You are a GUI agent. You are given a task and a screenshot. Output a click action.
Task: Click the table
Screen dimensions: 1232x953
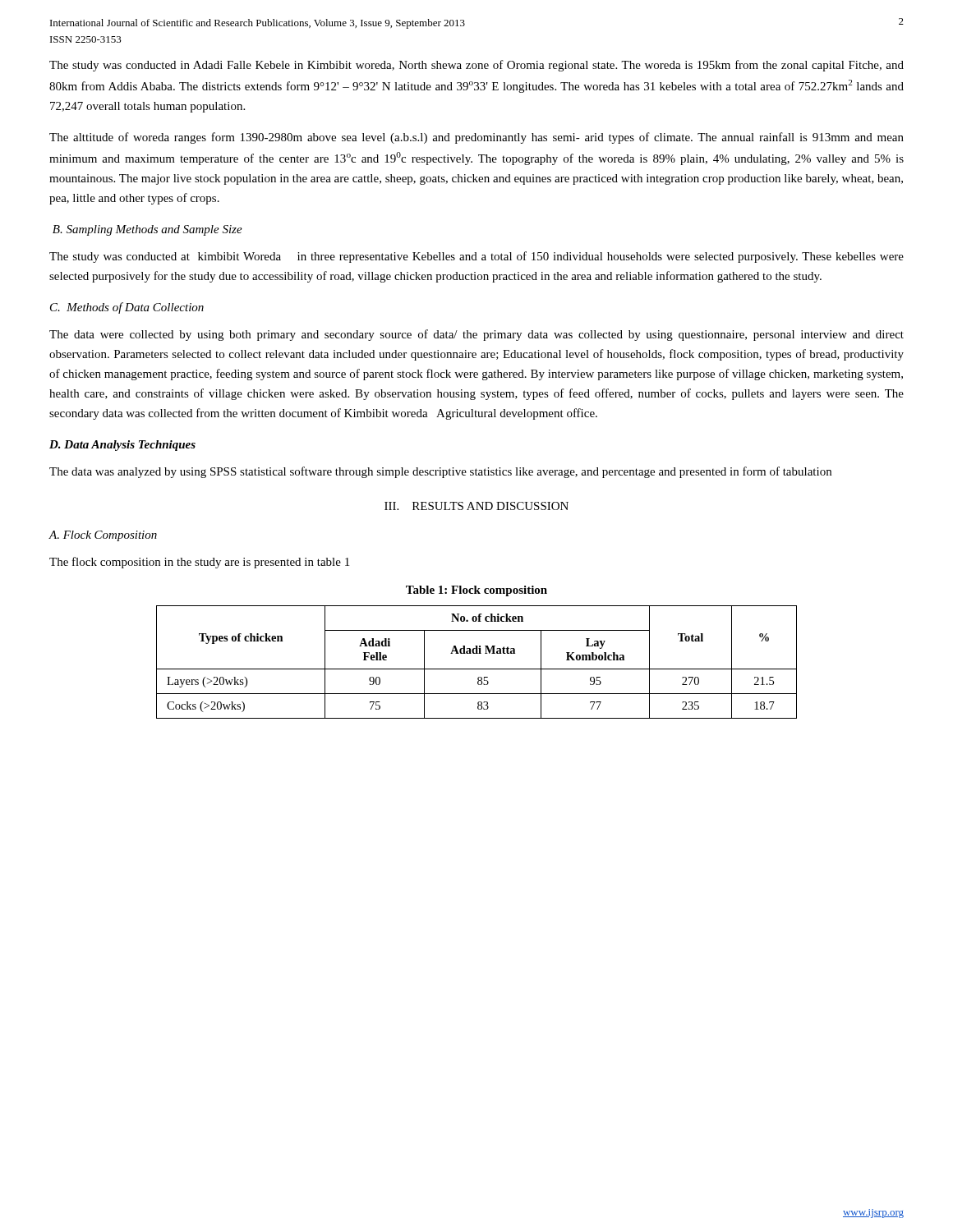point(476,662)
